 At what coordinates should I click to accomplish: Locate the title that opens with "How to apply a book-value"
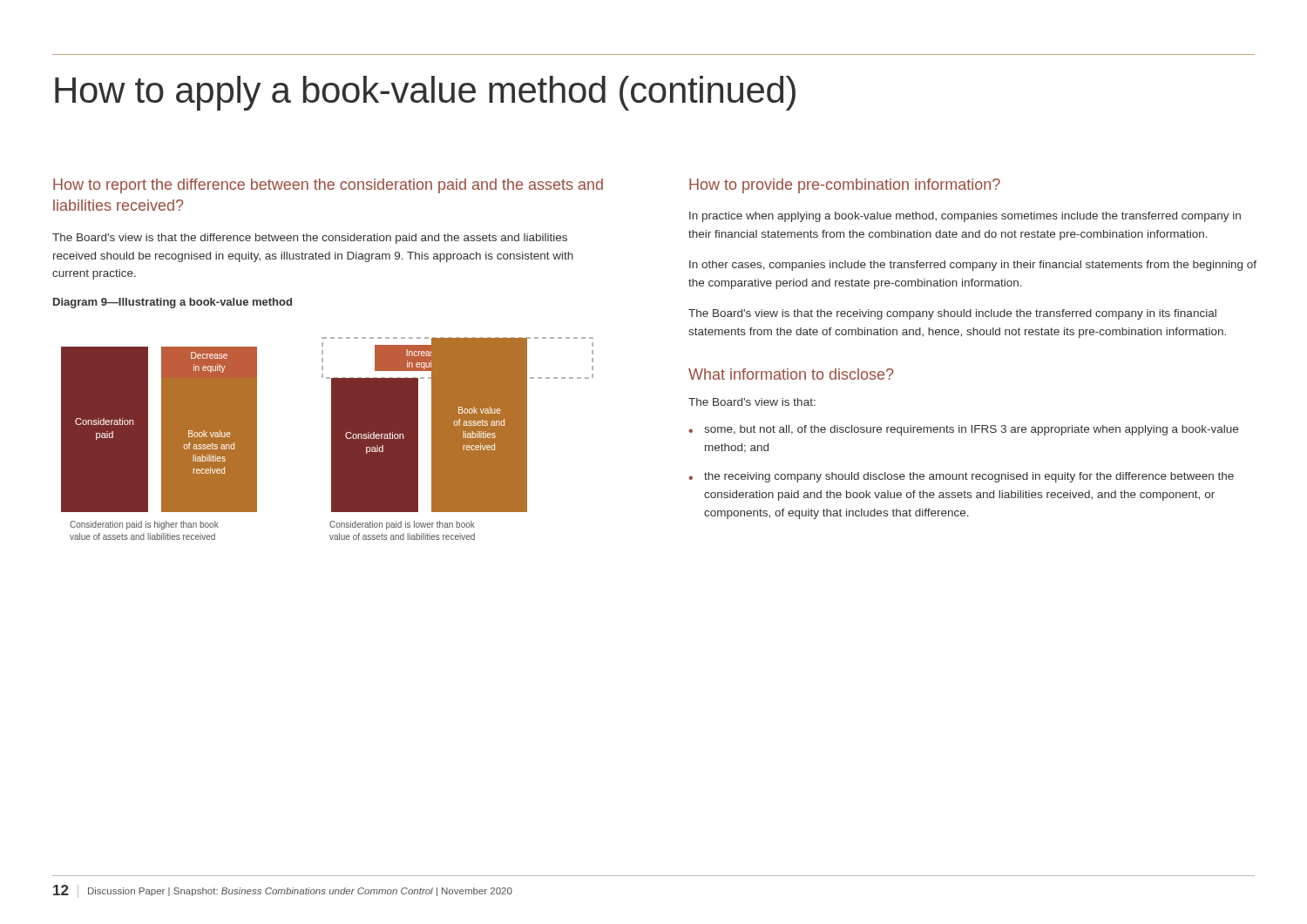(x=425, y=90)
